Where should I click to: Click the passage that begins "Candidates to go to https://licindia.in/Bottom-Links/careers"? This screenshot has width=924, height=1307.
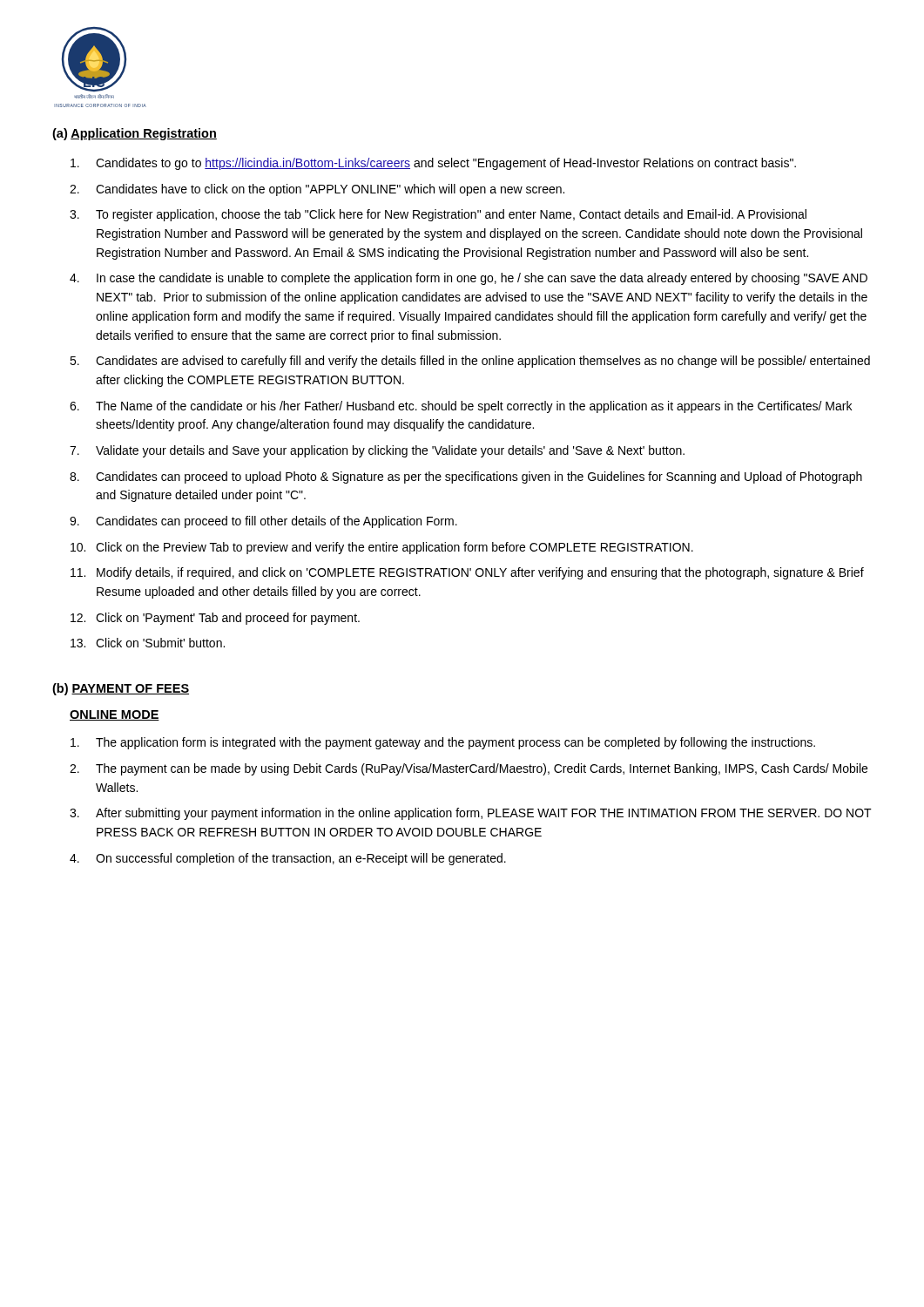471,164
